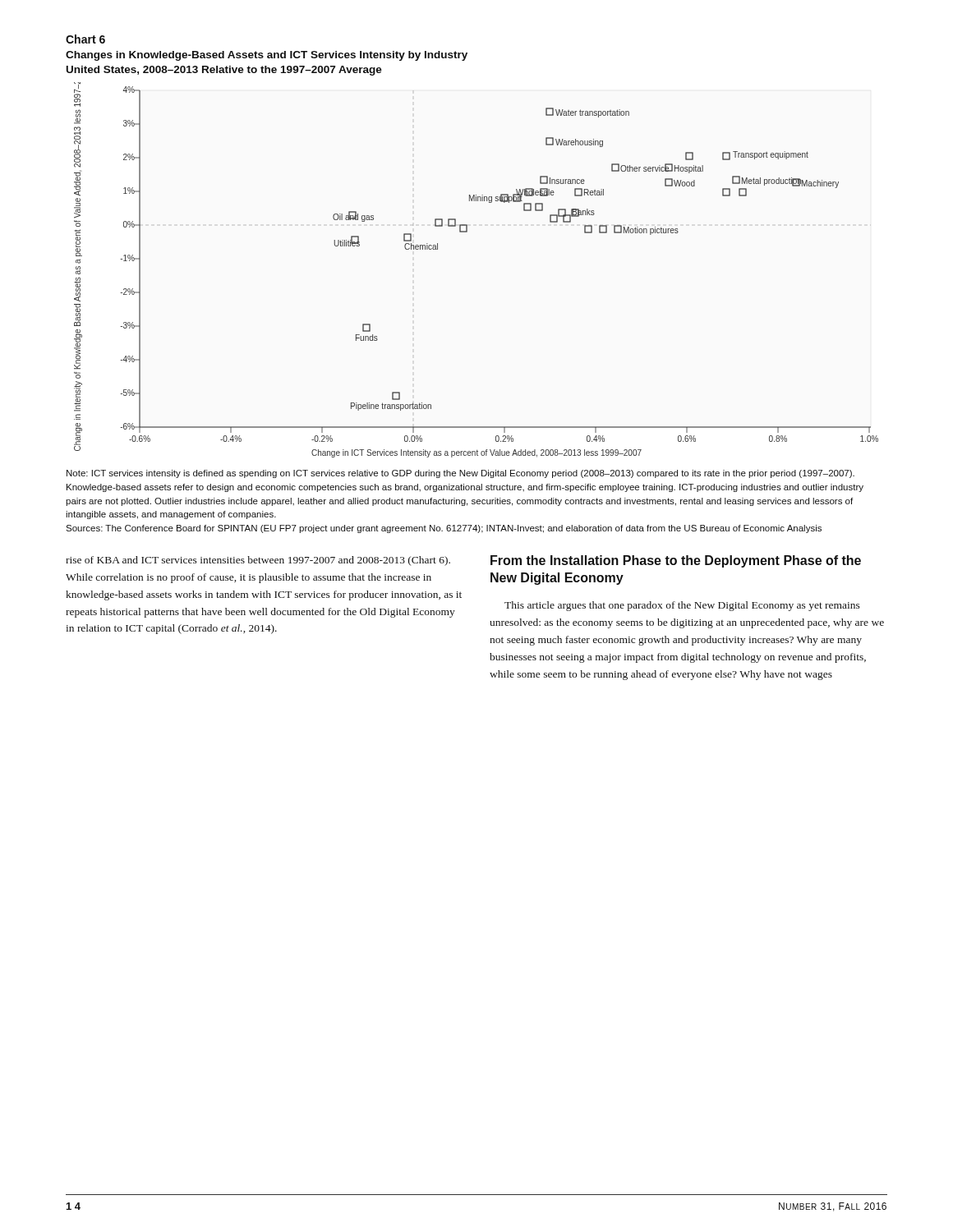Find the caption on this page that starts "Changes in Knowledge-Based Assets"

(267, 62)
